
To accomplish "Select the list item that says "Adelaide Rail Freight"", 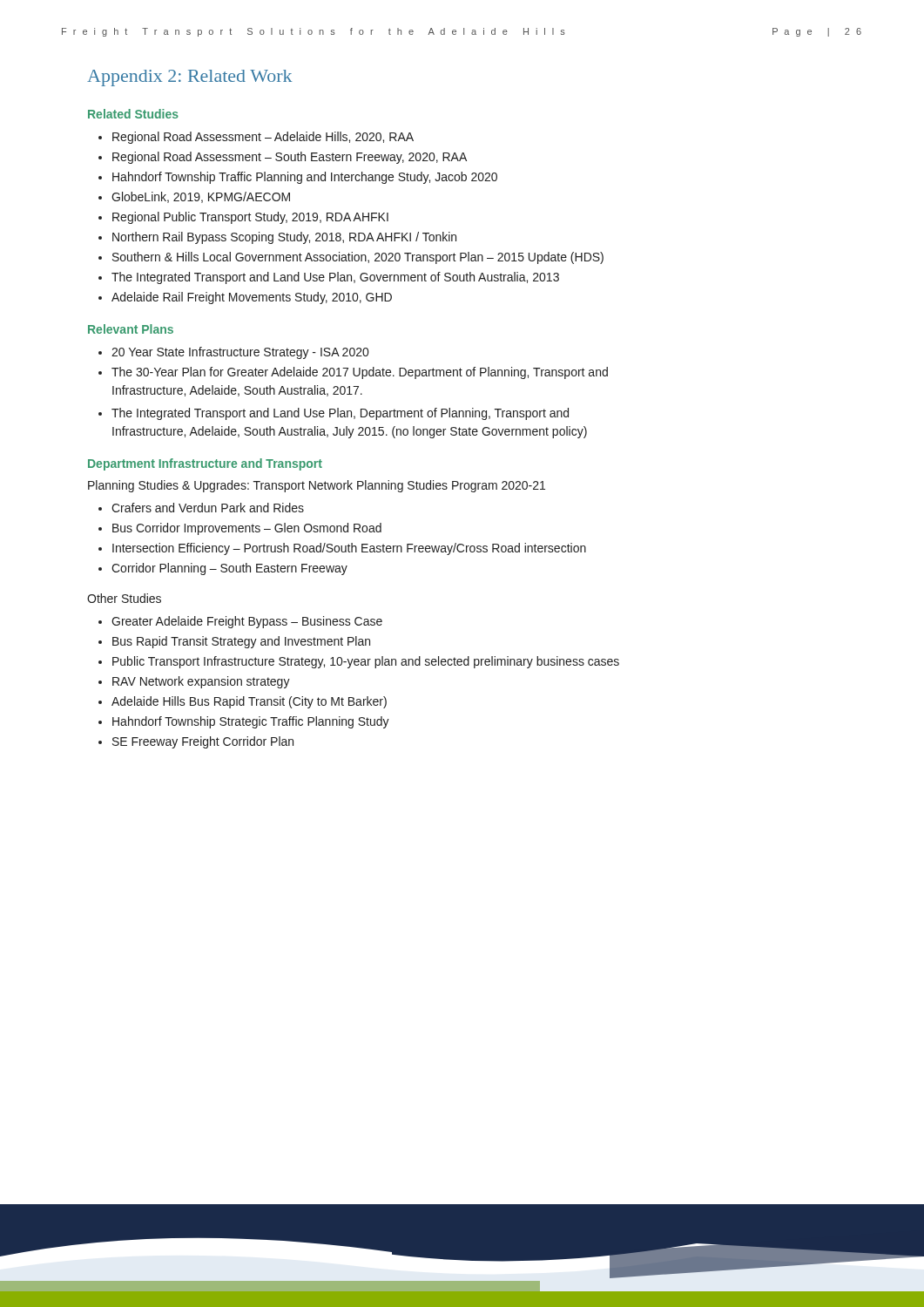I will point(252,297).
